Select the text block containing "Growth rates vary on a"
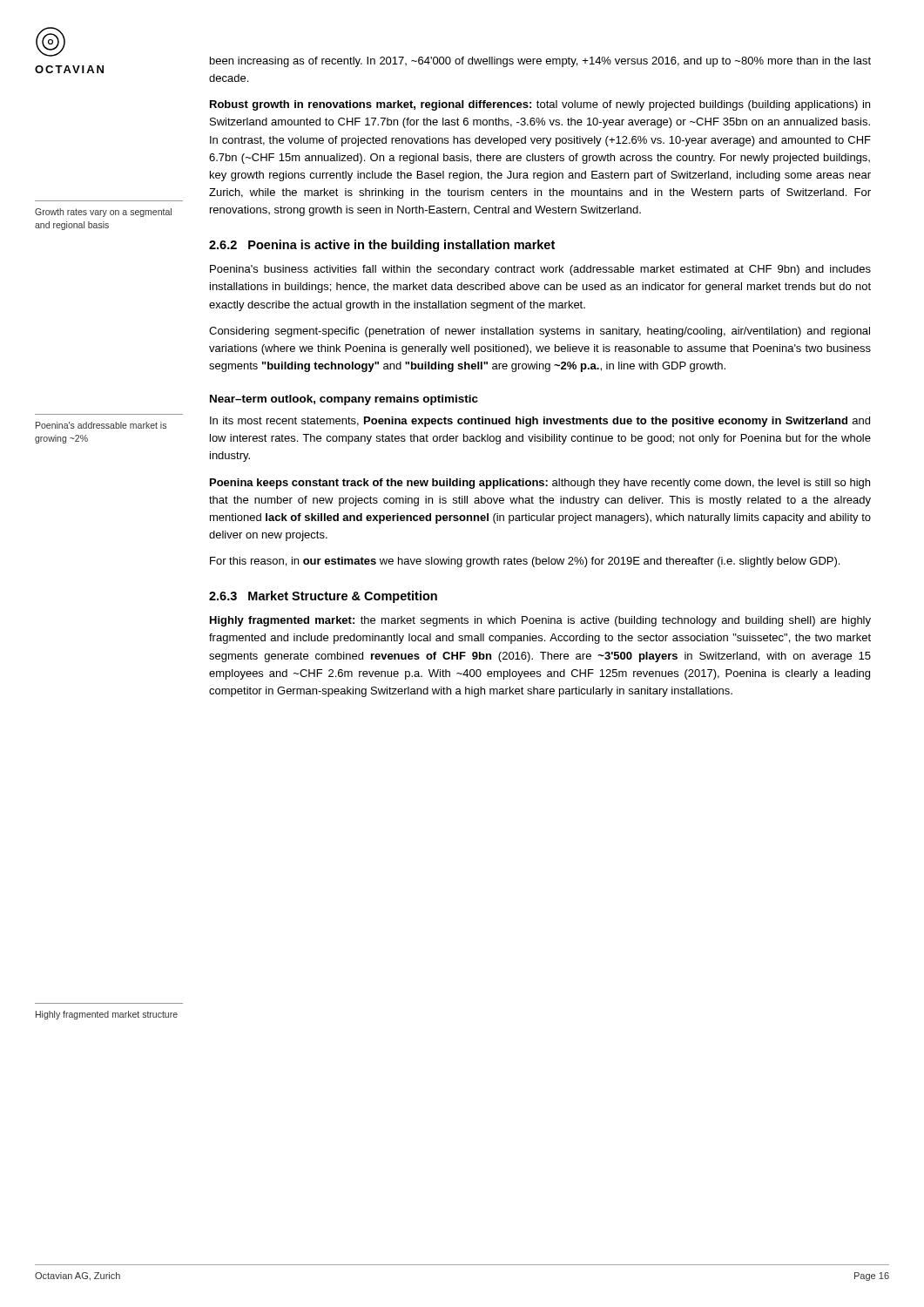This screenshot has height=1307, width=924. tap(103, 218)
